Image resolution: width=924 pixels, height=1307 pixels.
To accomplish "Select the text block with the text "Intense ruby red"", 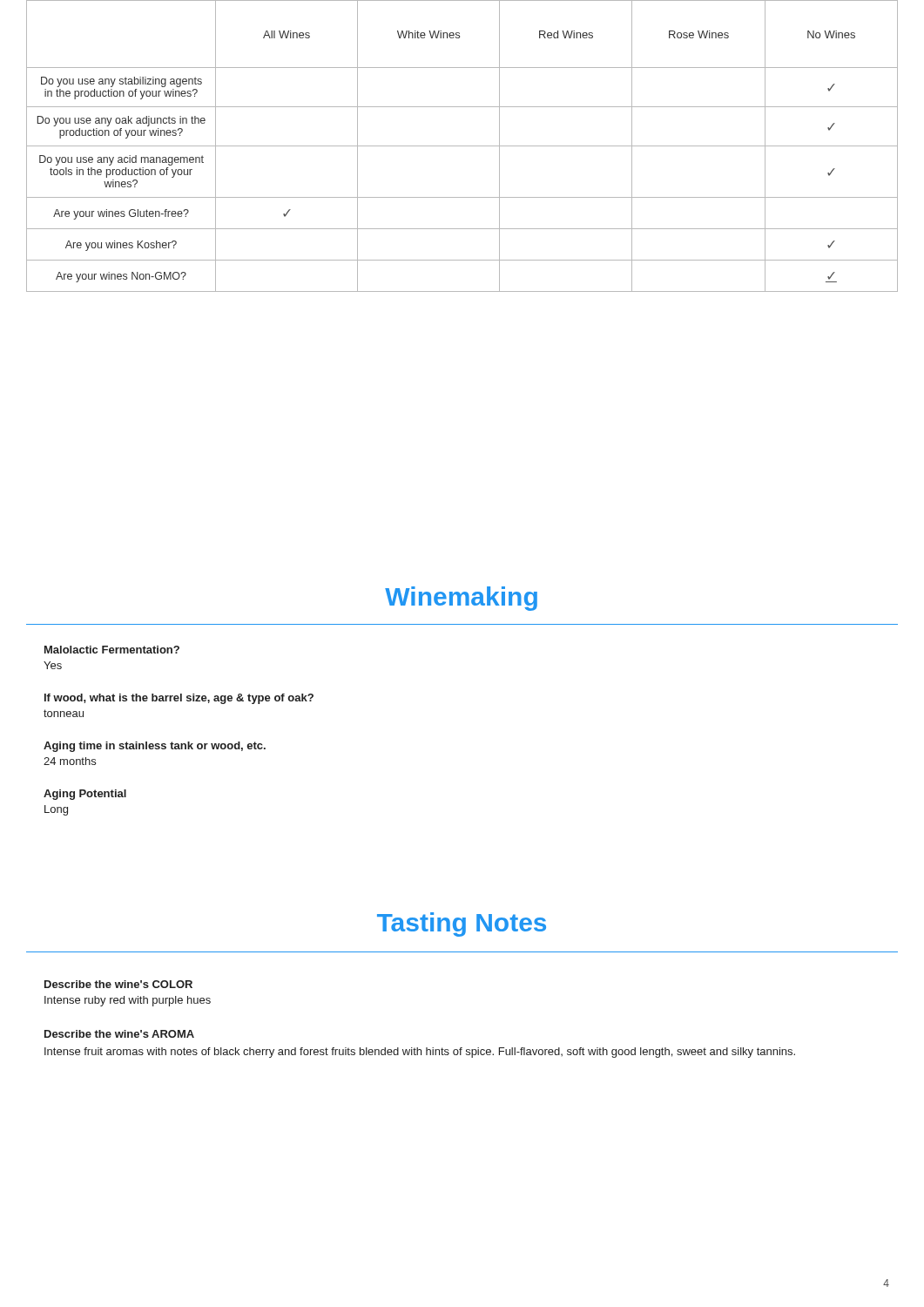I will pyautogui.click(x=127, y=1000).
